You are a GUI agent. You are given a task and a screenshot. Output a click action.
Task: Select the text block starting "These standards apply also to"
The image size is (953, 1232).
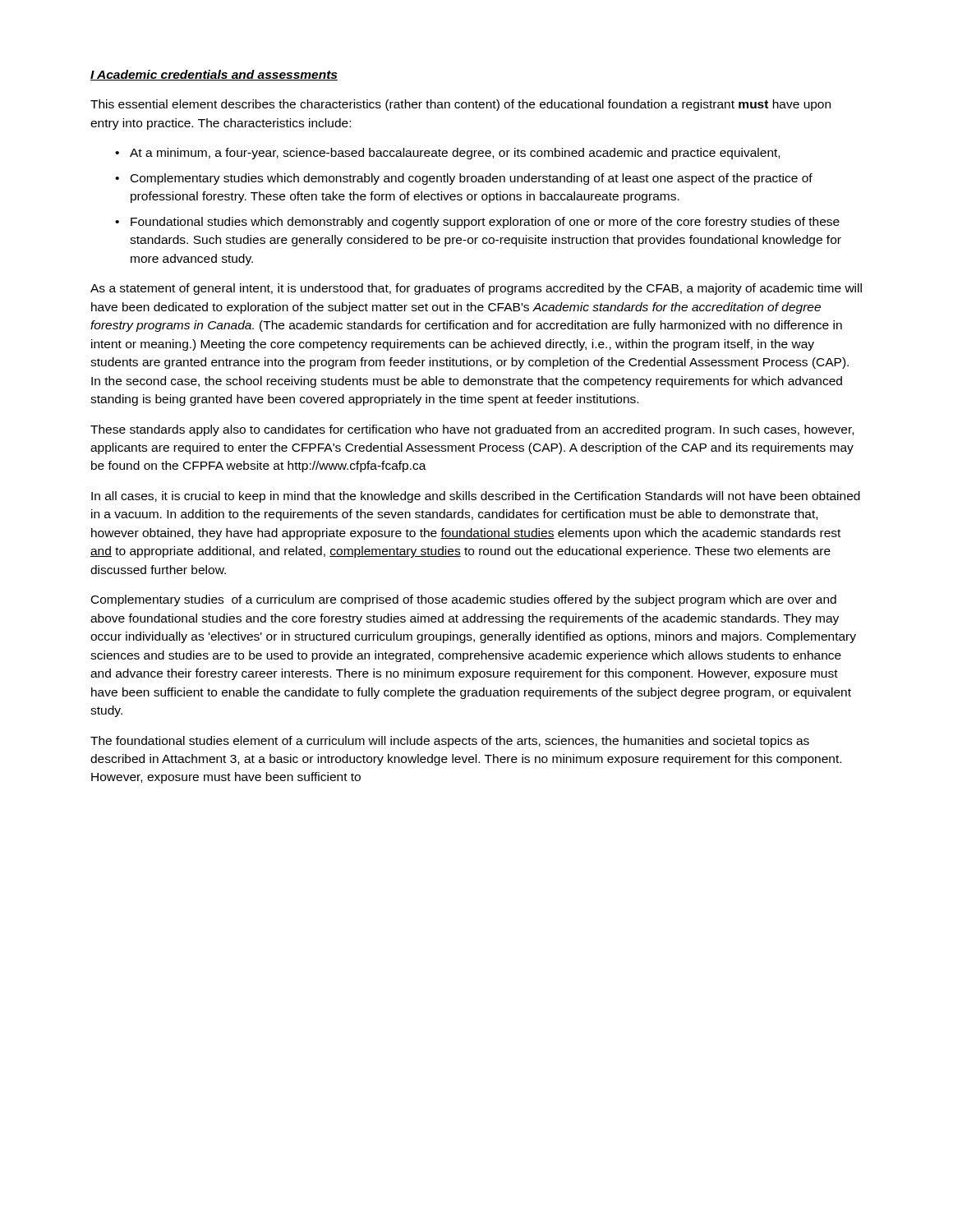point(473,447)
